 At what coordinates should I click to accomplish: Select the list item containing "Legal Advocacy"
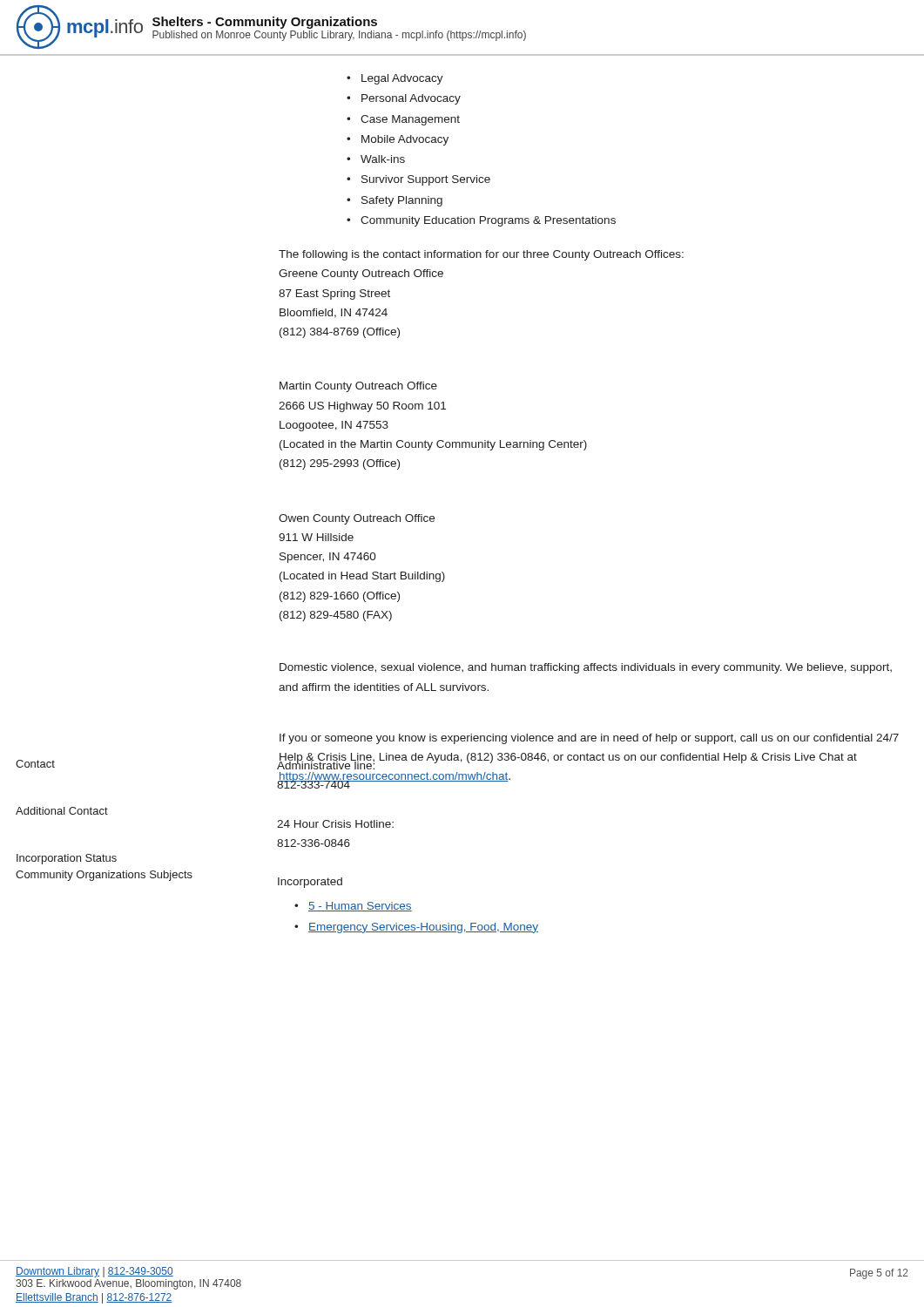(x=395, y=79)
